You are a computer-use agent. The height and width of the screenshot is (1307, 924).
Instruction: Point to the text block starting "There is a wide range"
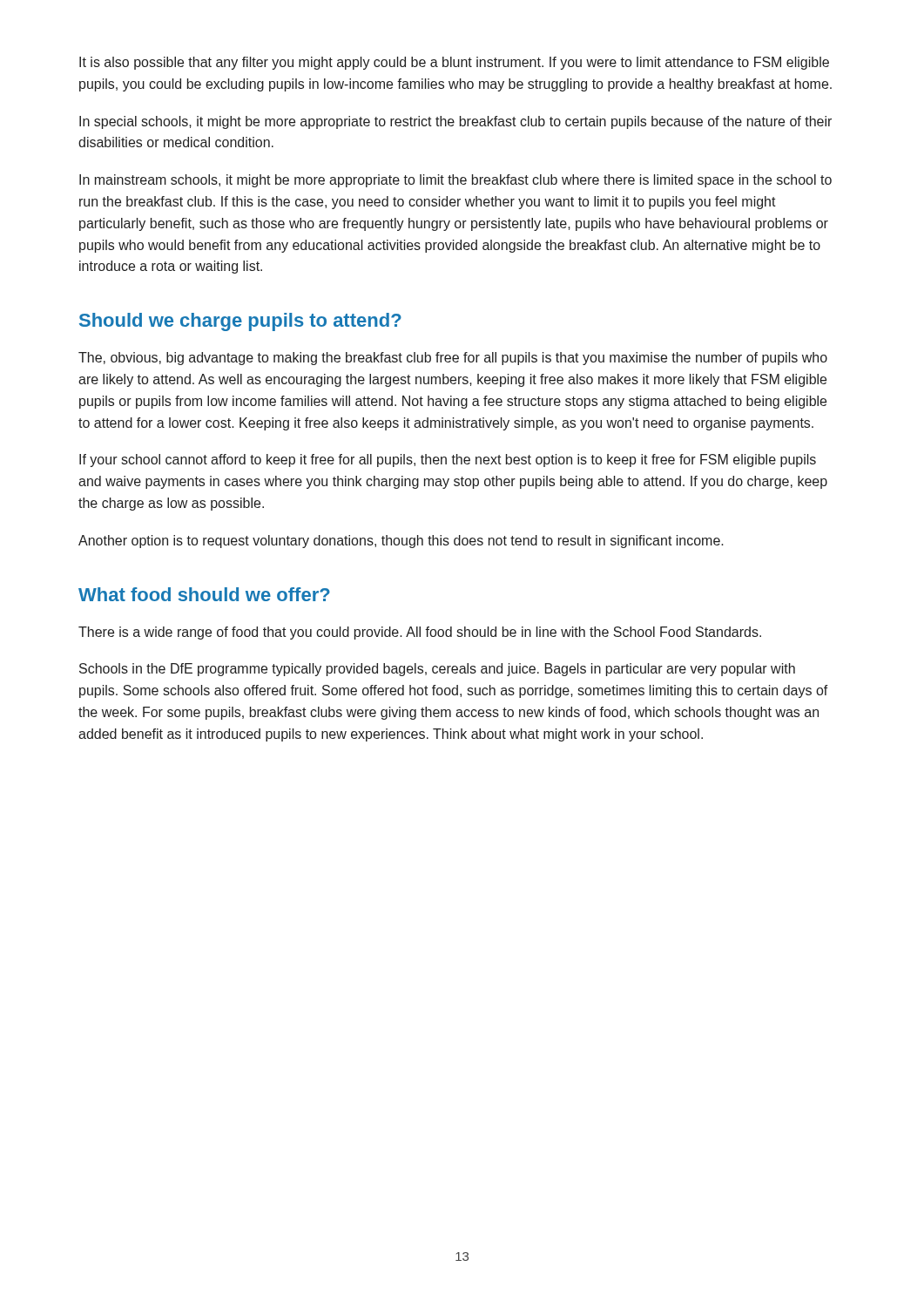[458, 633]
